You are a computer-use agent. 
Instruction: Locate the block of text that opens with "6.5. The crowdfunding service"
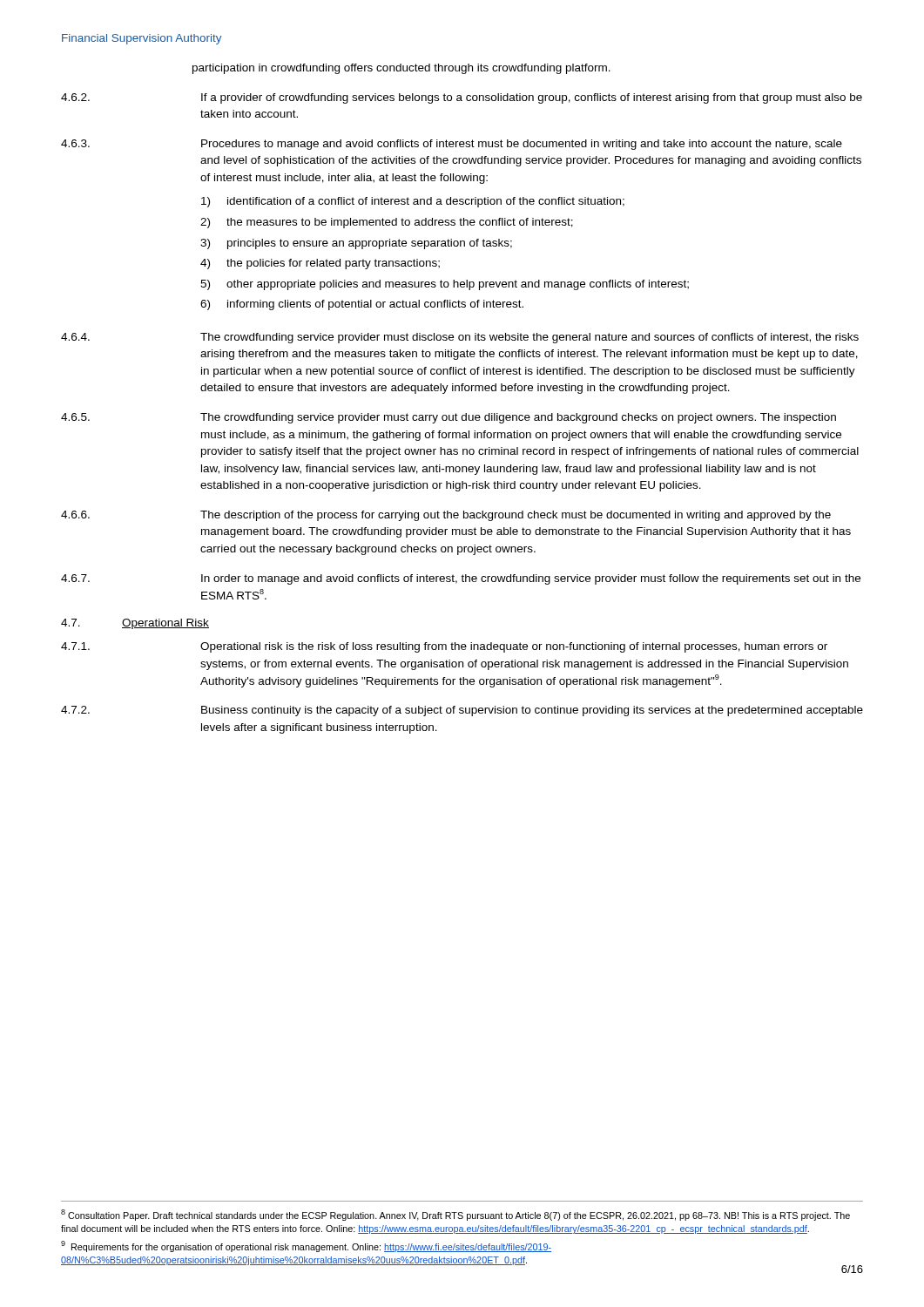(462, 451)
